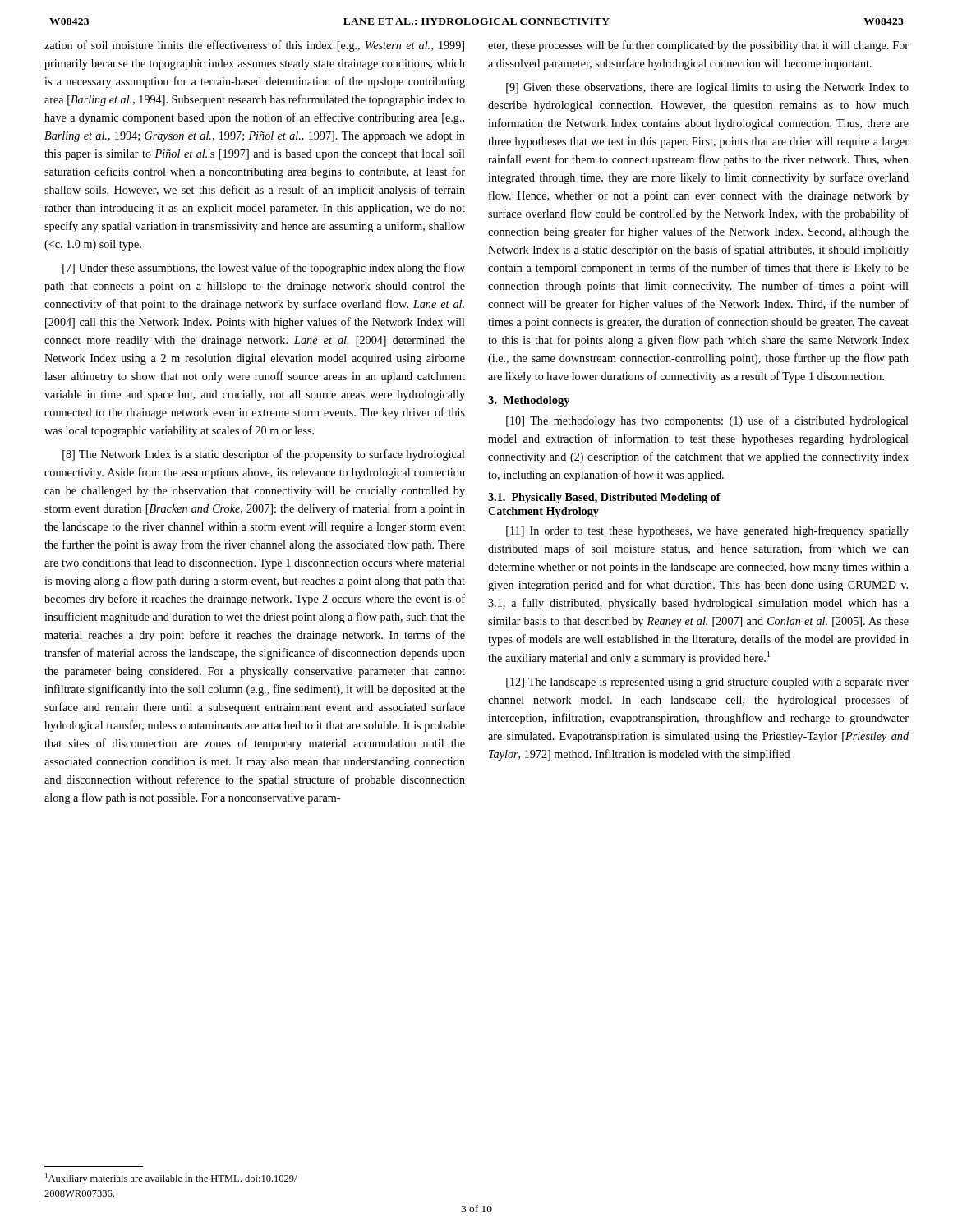Where is the passage that starts "1Auxiliary materials are available"?

tap(171, 1185)
